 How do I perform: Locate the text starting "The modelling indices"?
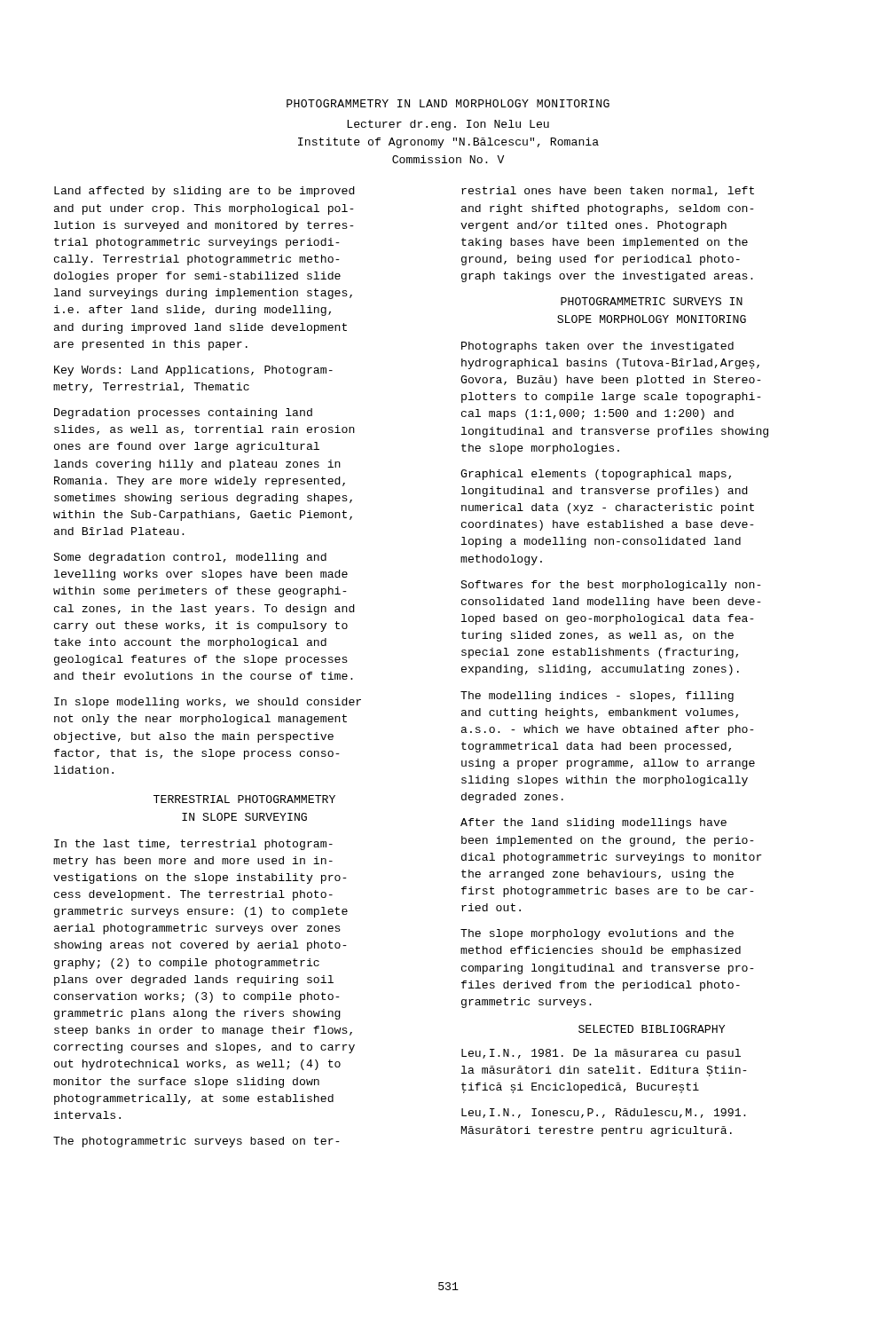click(x=608, y=747)
